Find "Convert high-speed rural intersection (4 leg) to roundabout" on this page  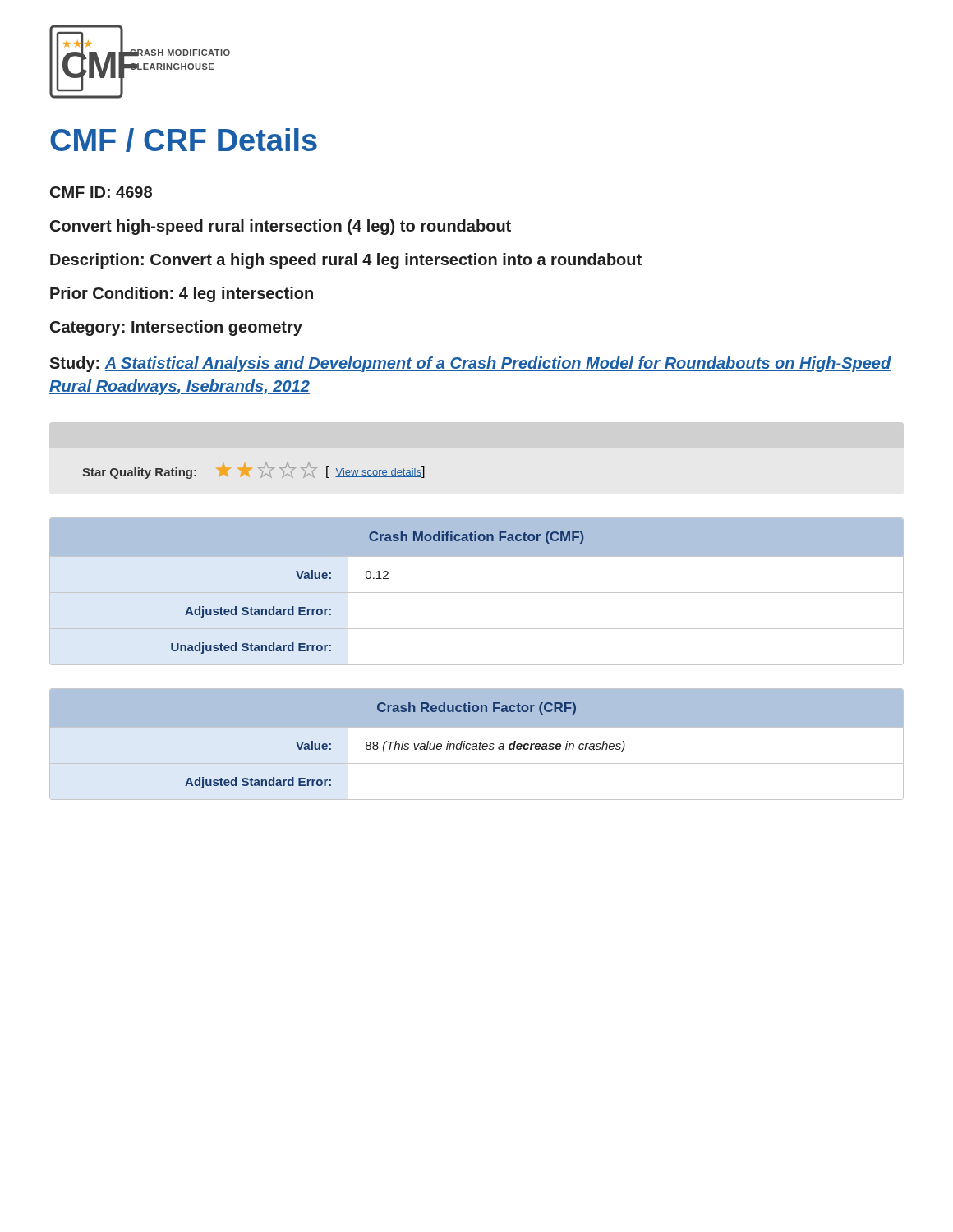tap(280, 226)
